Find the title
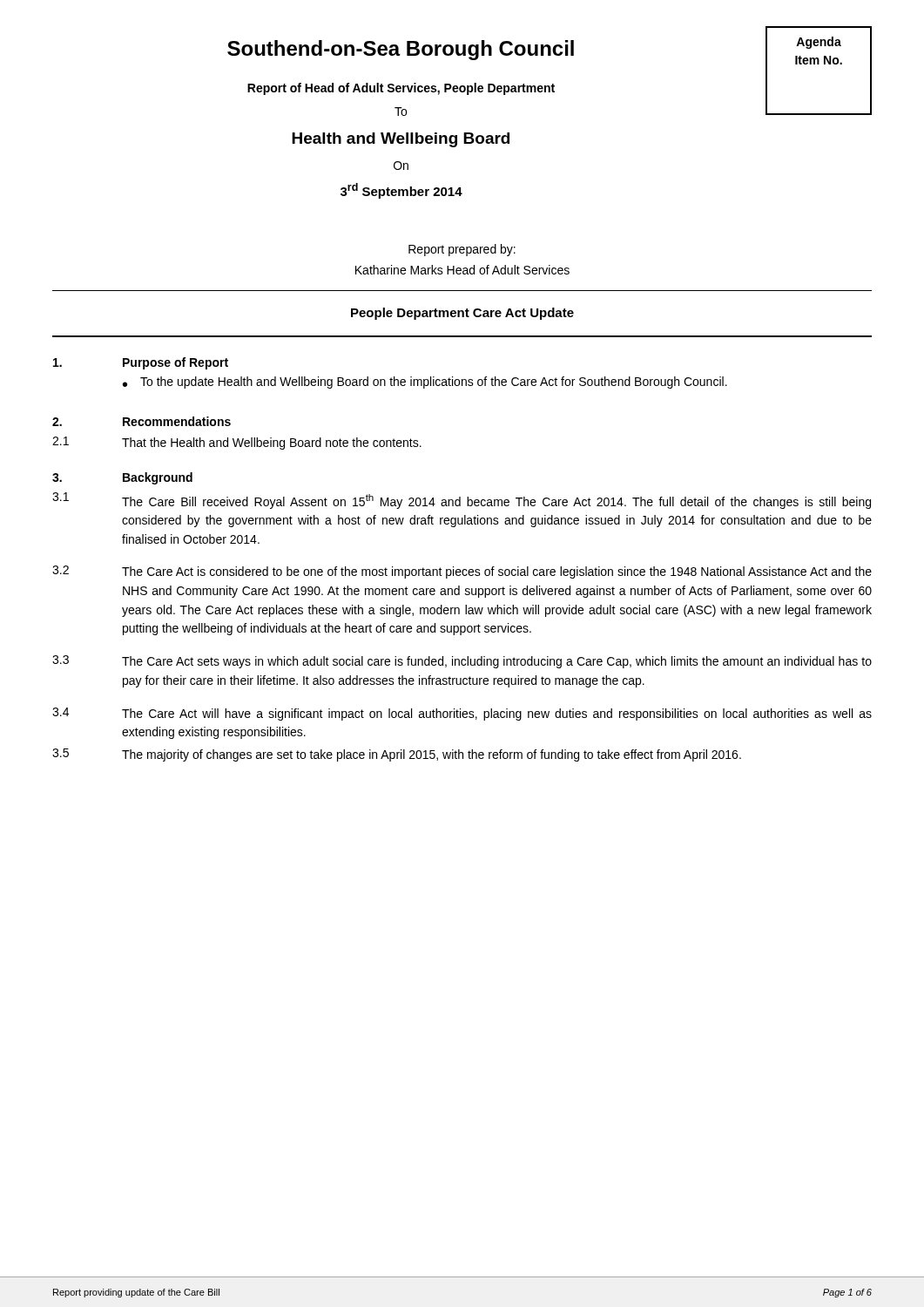This screenshot has width=924, height=1307. [x=401, y=48]
